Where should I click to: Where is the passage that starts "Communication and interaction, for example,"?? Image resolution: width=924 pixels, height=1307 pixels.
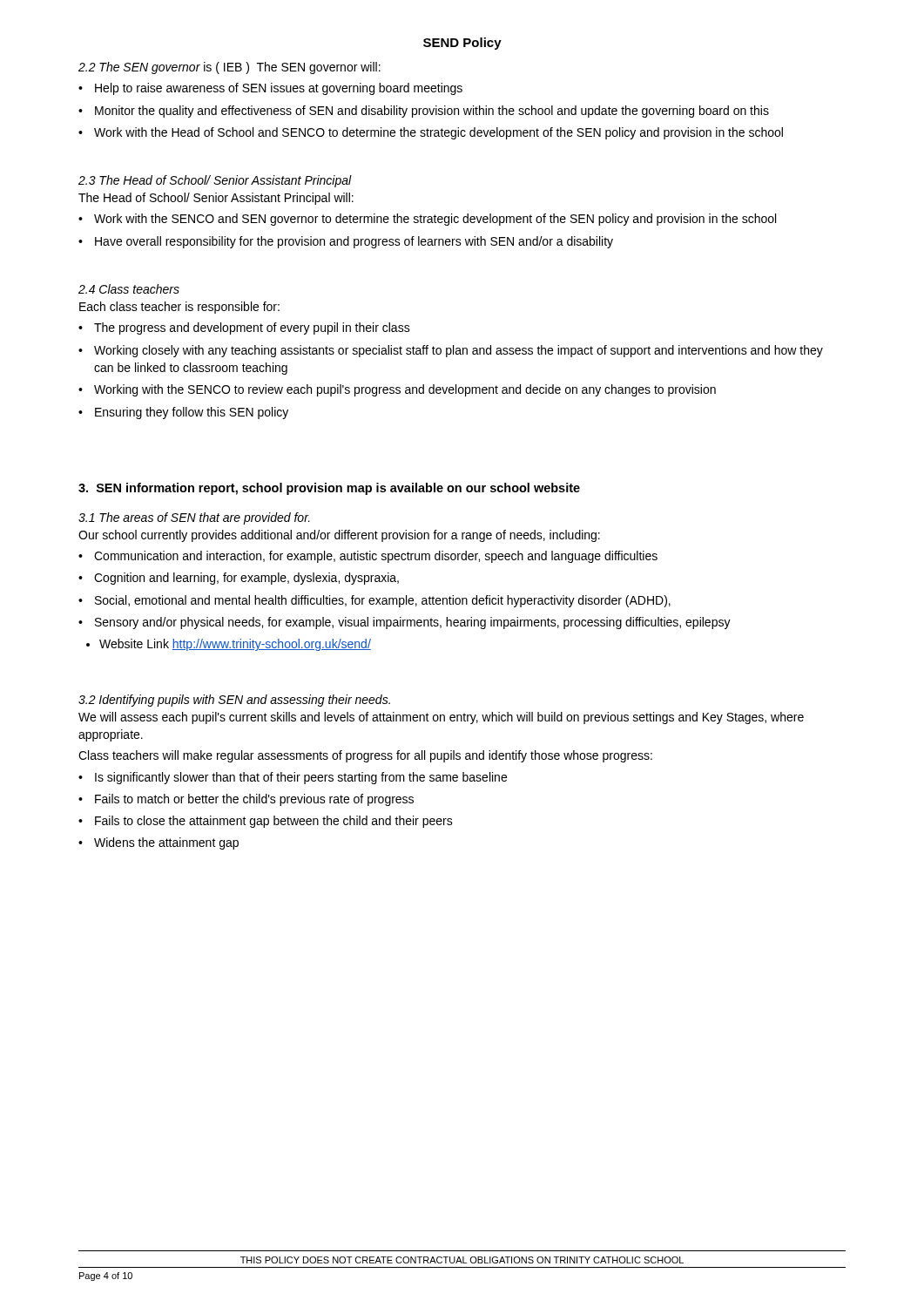[x=376, y=556]
